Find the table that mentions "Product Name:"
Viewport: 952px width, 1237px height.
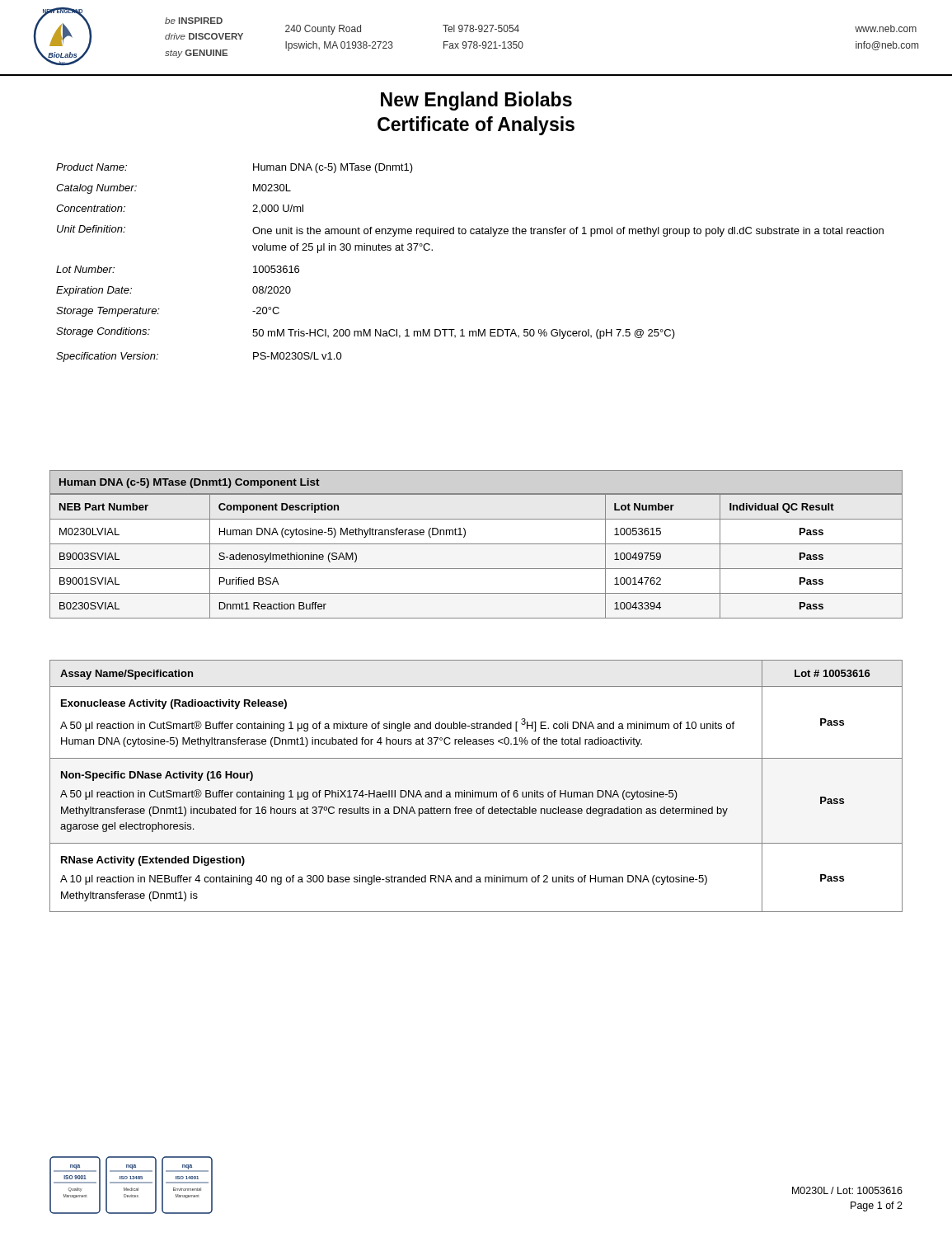(476, 261)
